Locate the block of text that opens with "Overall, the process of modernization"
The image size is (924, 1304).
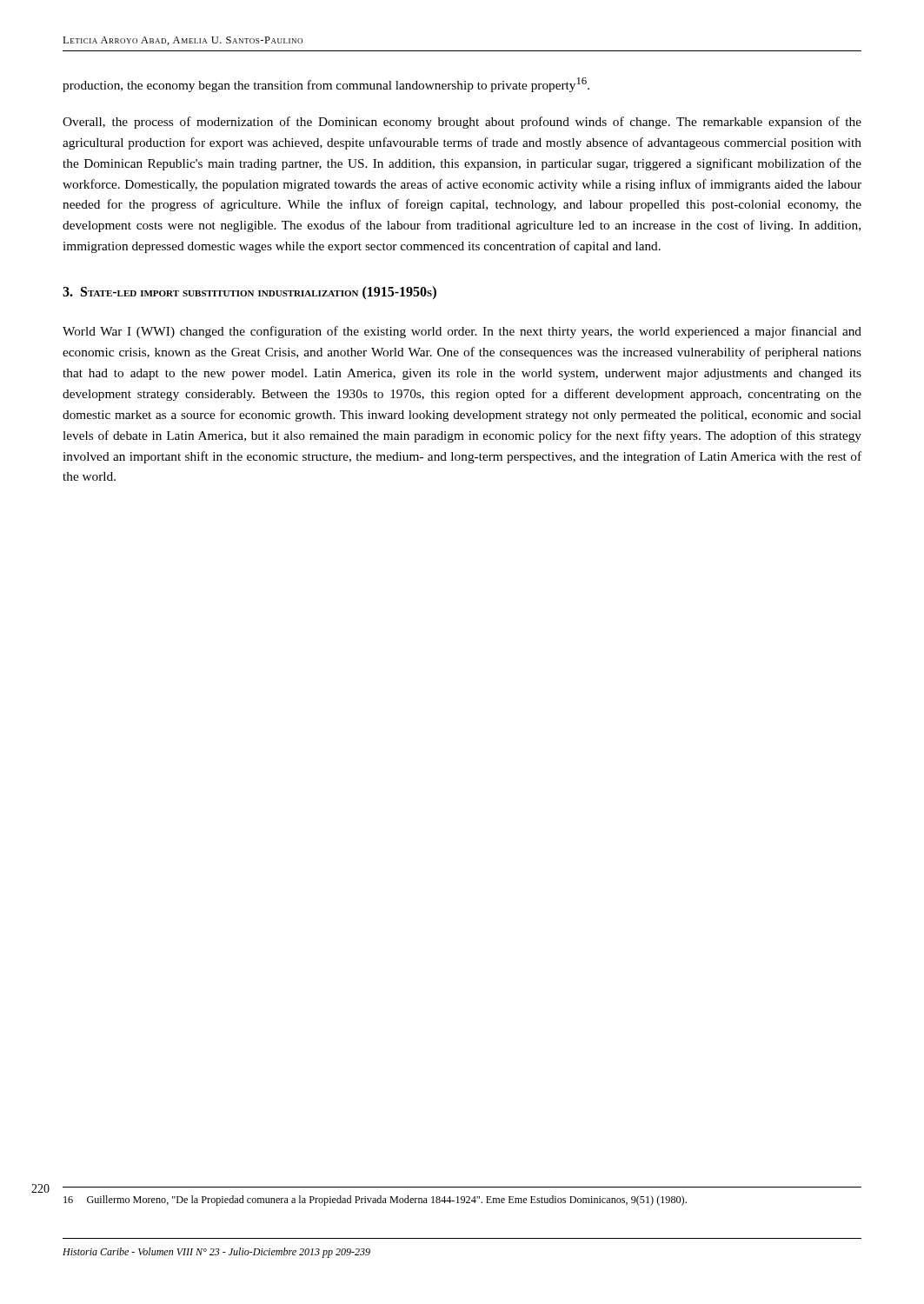[462, 183]
